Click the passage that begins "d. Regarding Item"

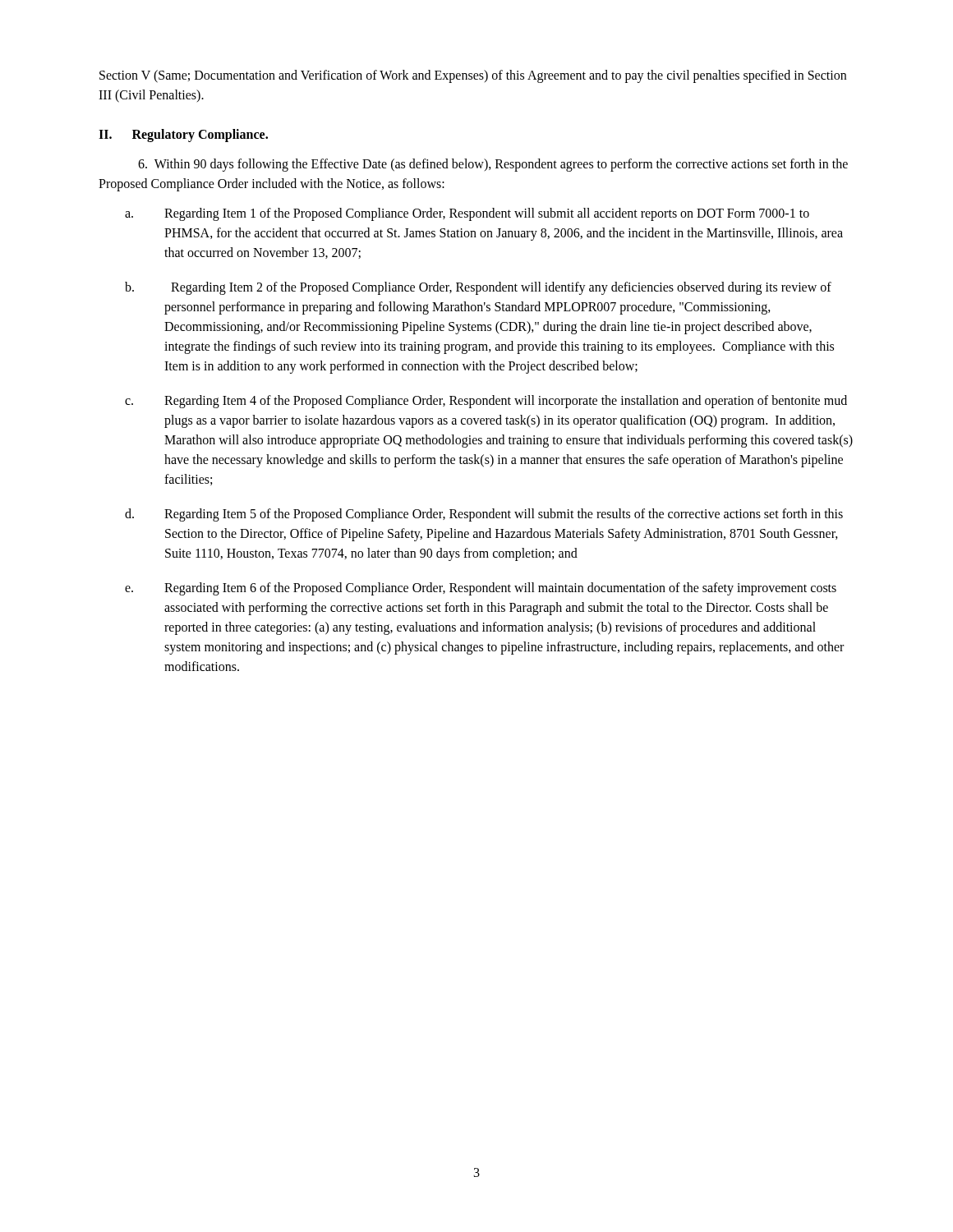490,534
